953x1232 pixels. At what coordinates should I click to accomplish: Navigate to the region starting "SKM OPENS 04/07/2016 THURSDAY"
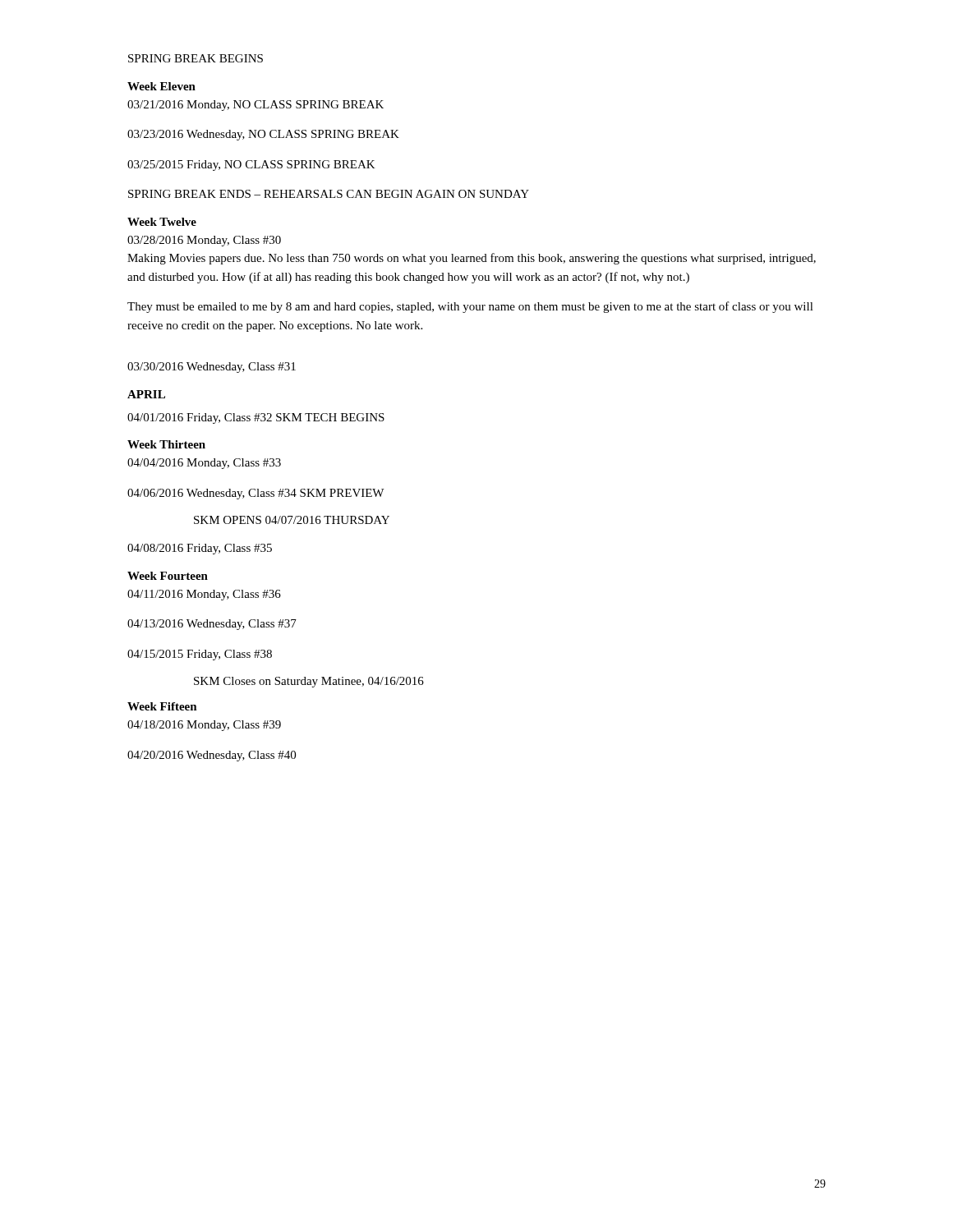[x=292, y=520]
